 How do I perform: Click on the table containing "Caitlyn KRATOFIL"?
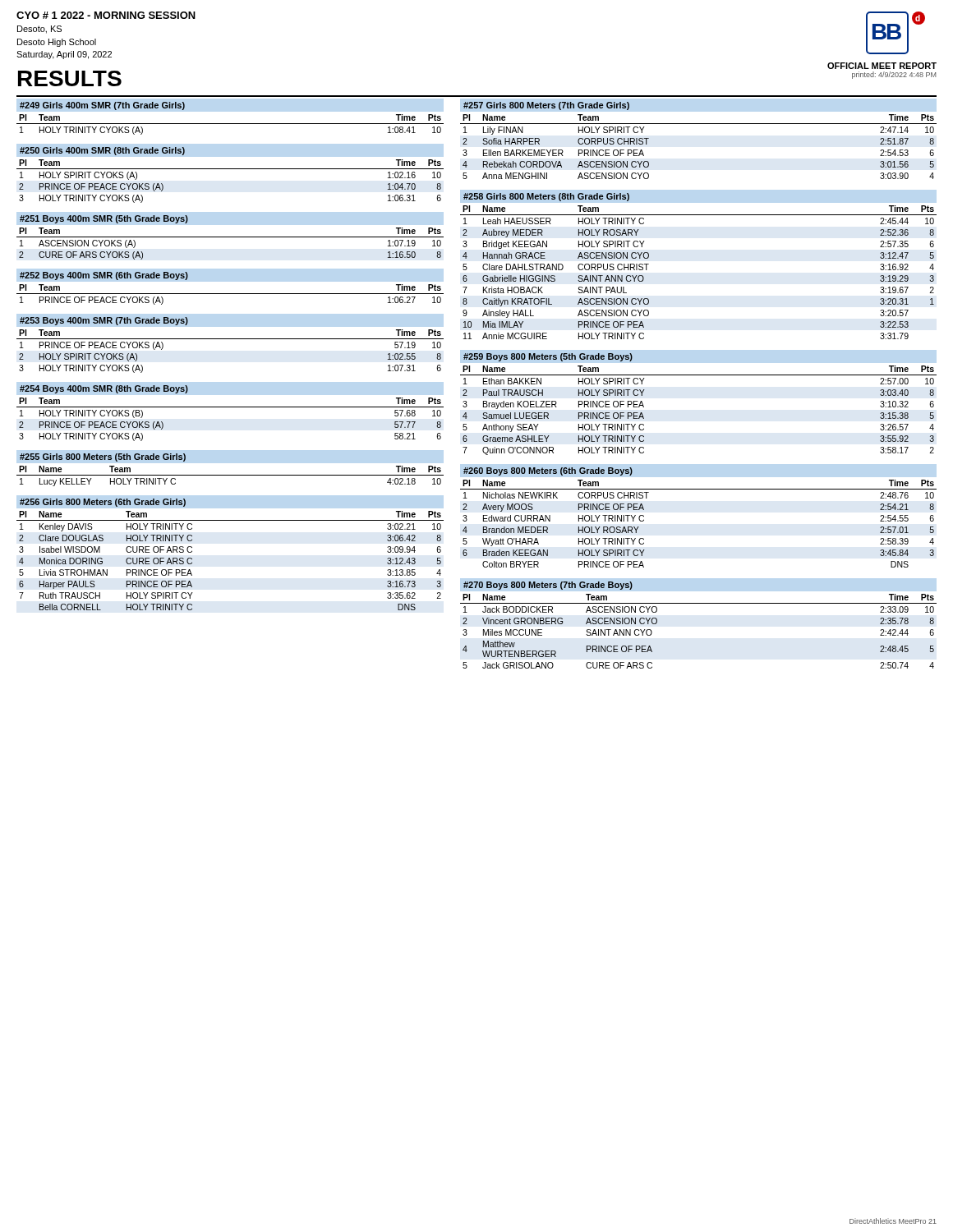click(698, 272)
